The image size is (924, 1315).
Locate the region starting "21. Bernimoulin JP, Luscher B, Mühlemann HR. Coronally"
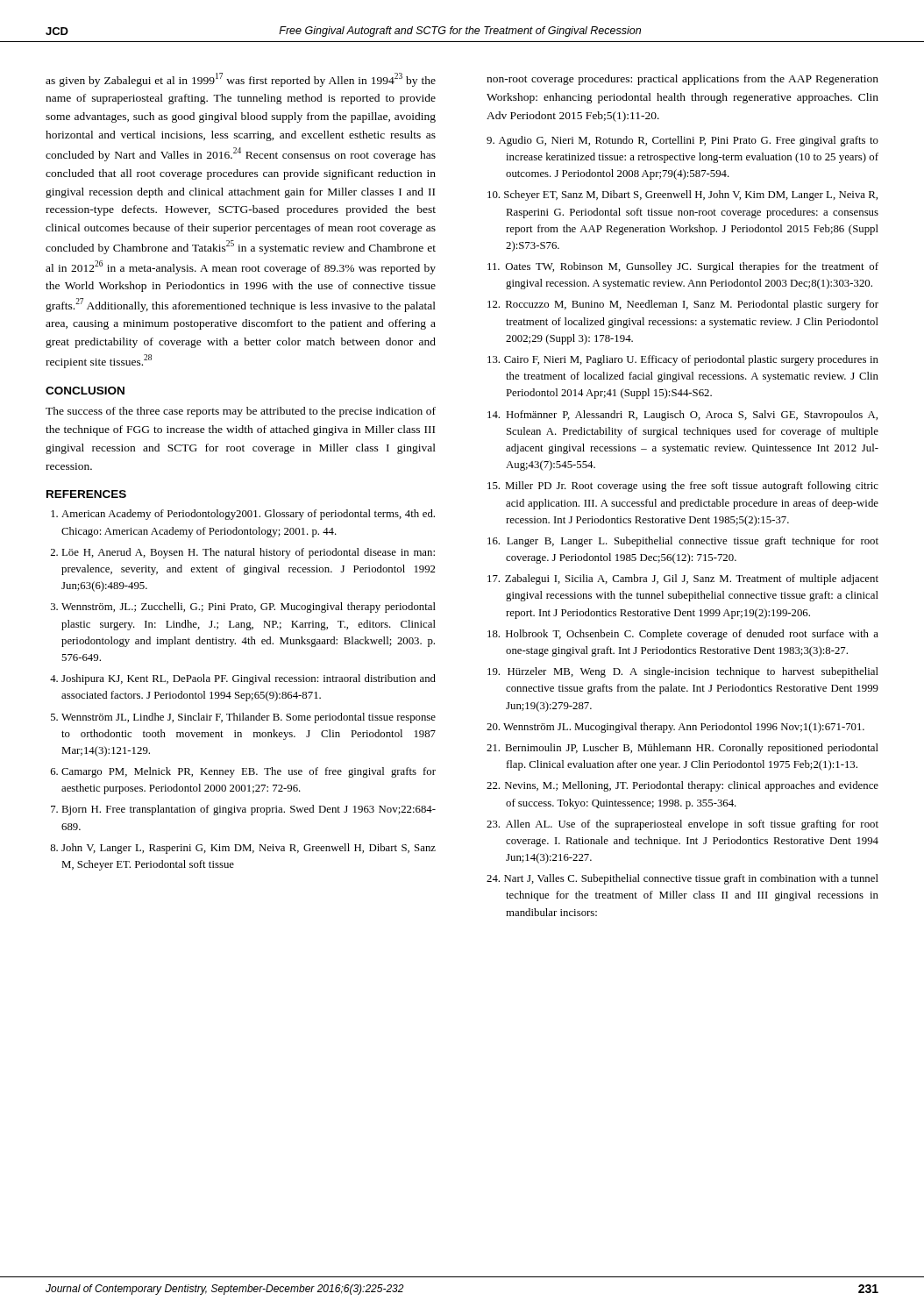(683, 757)
